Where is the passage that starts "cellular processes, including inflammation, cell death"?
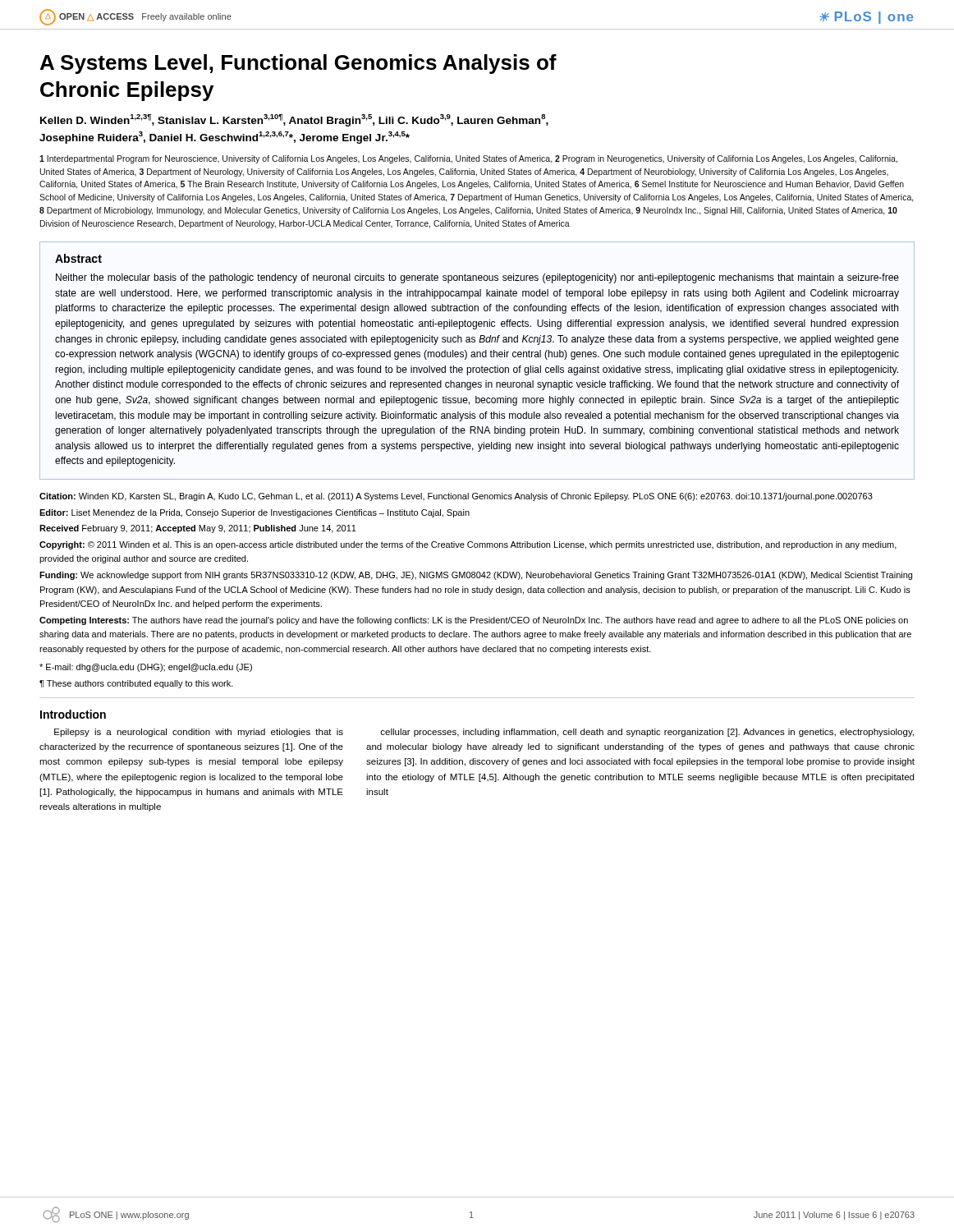This screenshot has height=1232, width=954. point(640,762)
